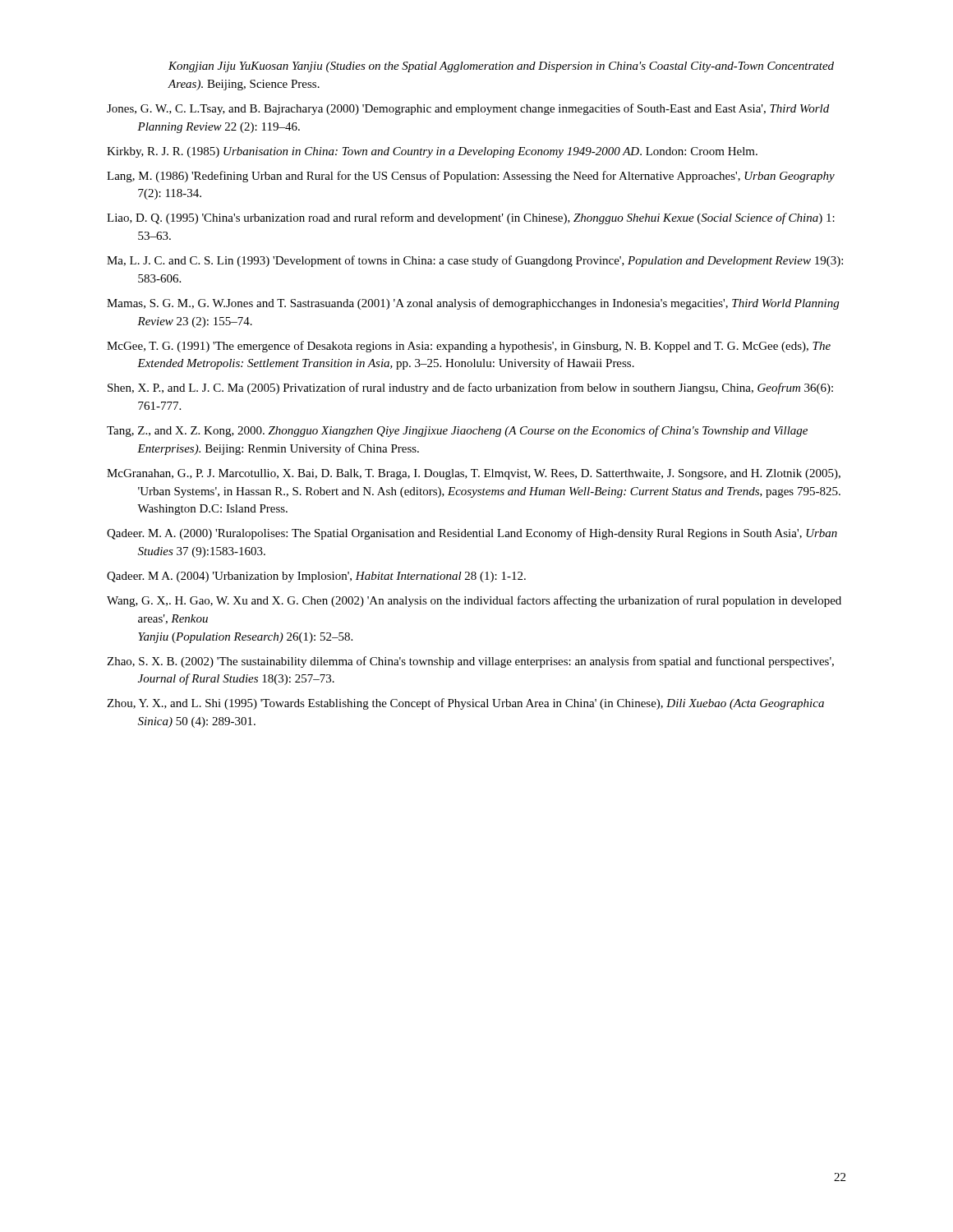Click the passage that begins "Zhou, Y. X., and L. Shi (1995) 'Towards"

coord(466,712)
